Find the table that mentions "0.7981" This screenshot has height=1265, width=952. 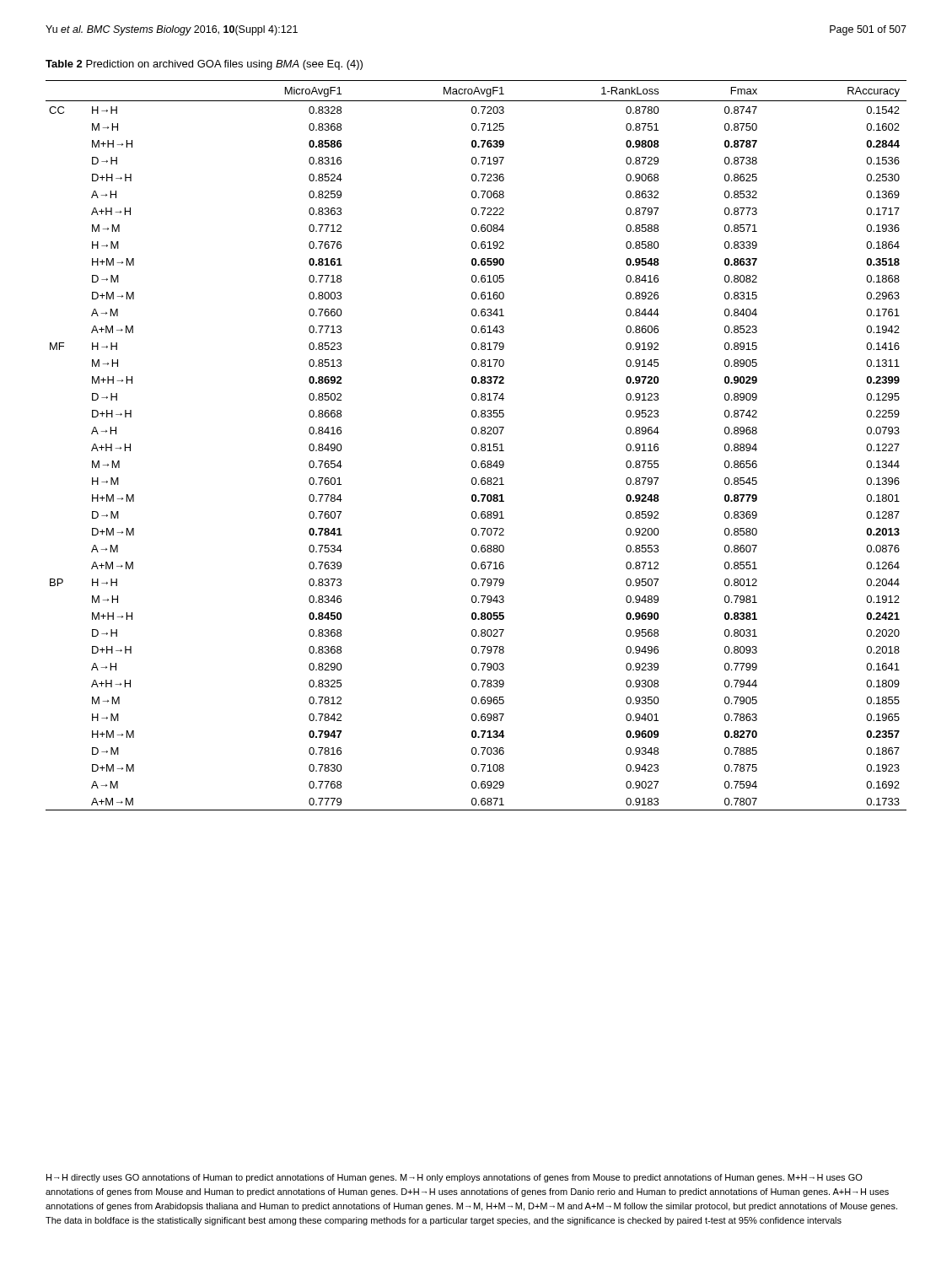click(476, 445)
